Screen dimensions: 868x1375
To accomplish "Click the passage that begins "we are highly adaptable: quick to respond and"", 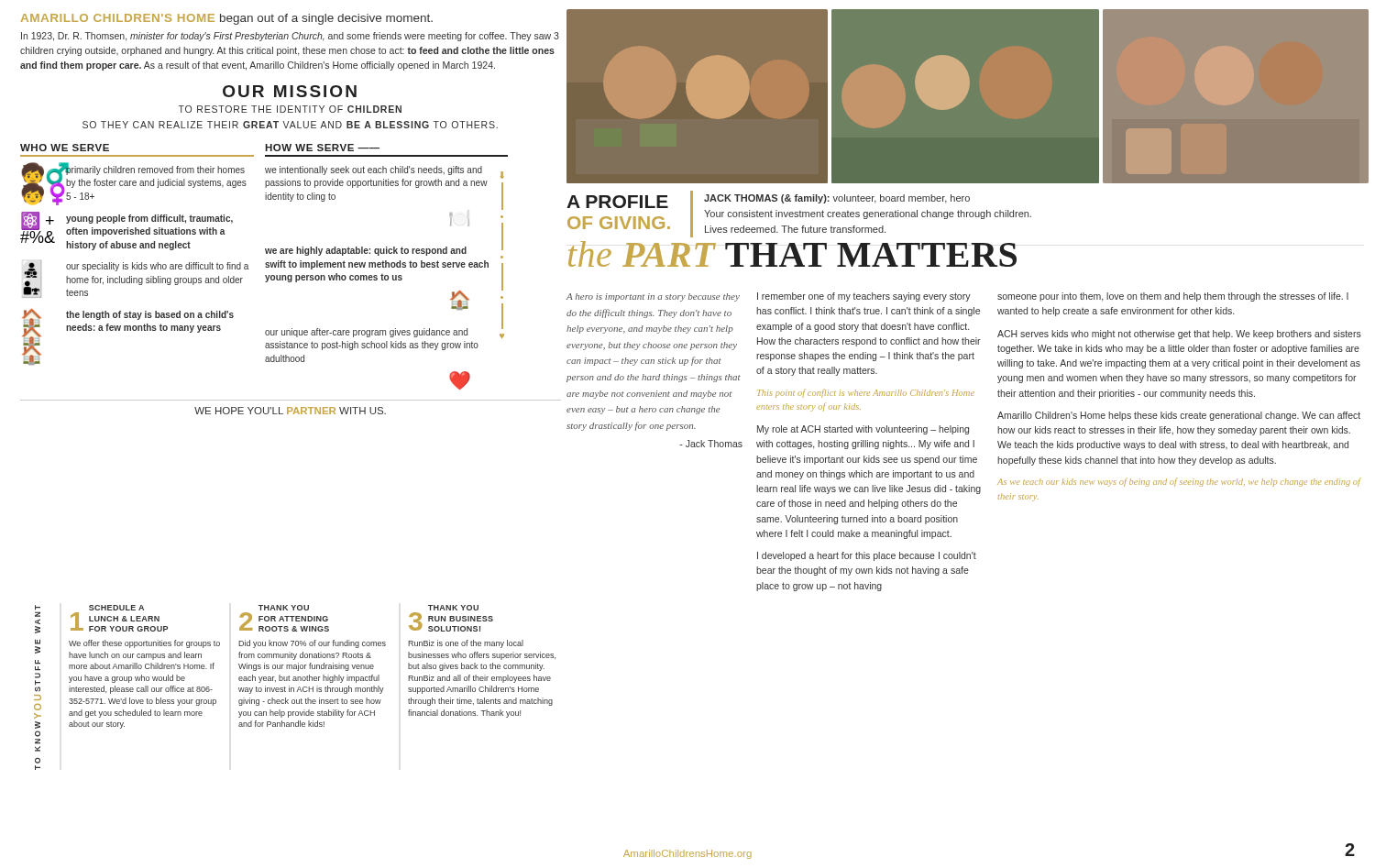I will pos(377,280).
